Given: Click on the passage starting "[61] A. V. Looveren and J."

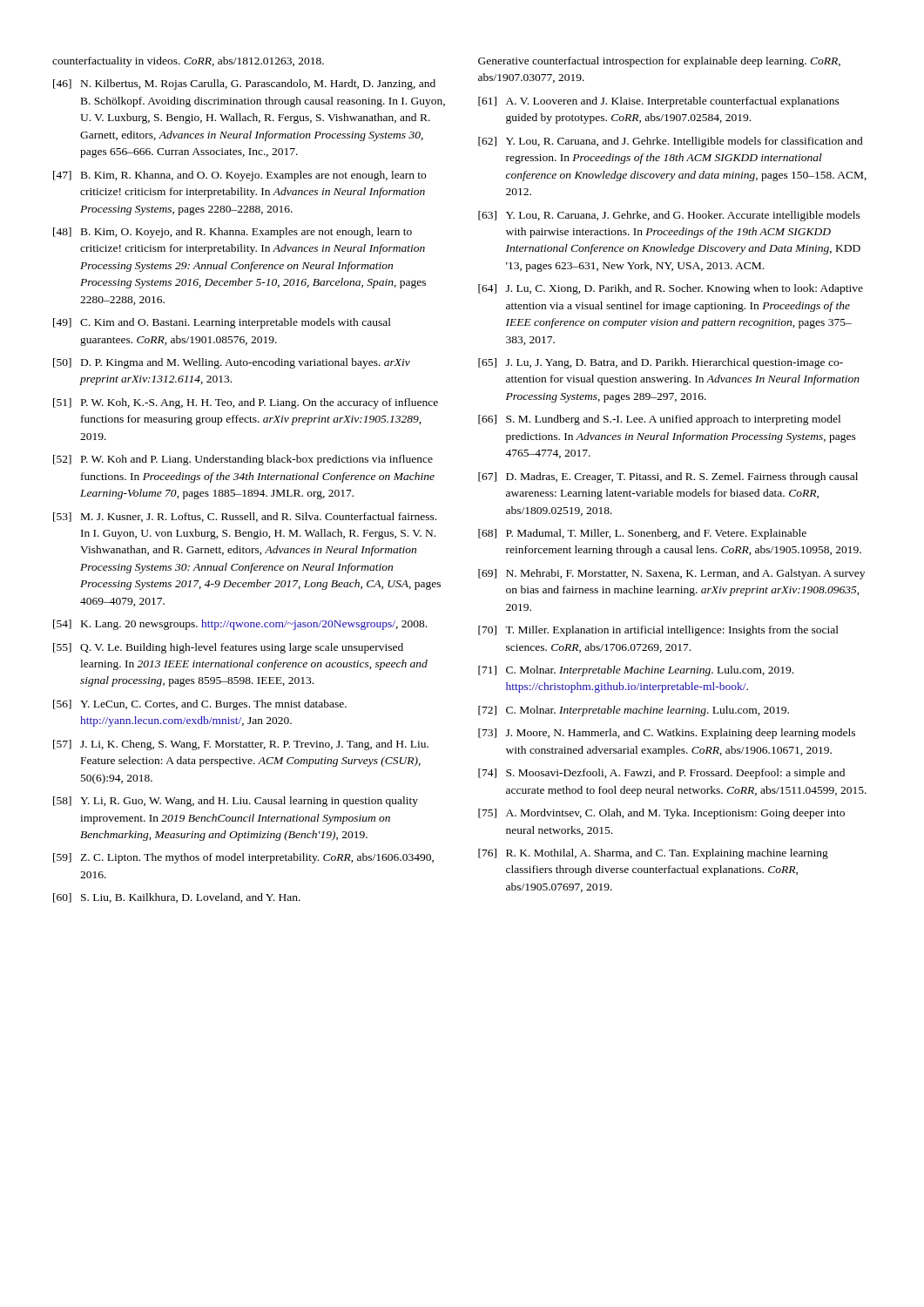Looking at the screenshot, I should [675, 109].
